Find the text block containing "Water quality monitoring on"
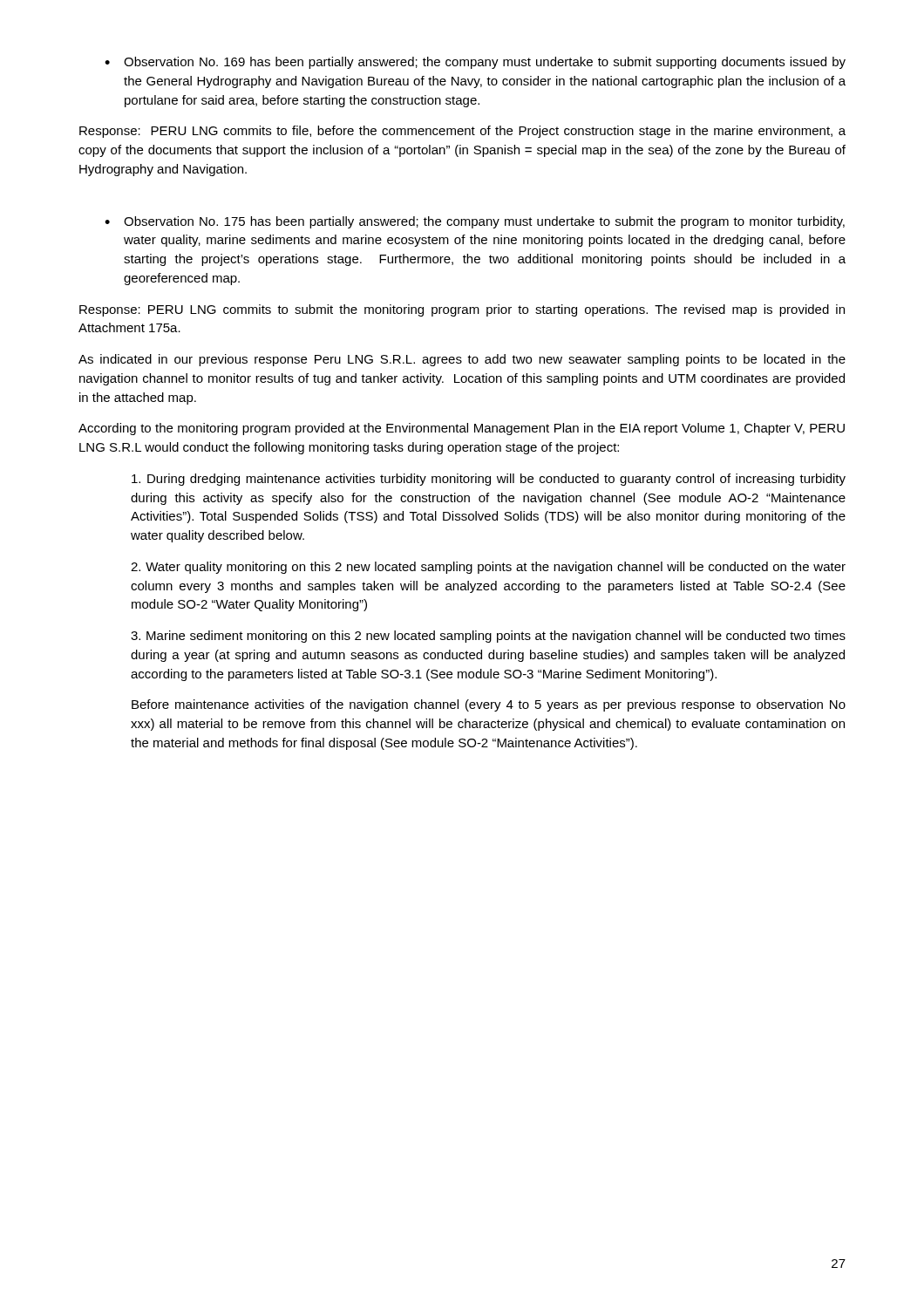The image size is (924, 1308). click(488, 585)
